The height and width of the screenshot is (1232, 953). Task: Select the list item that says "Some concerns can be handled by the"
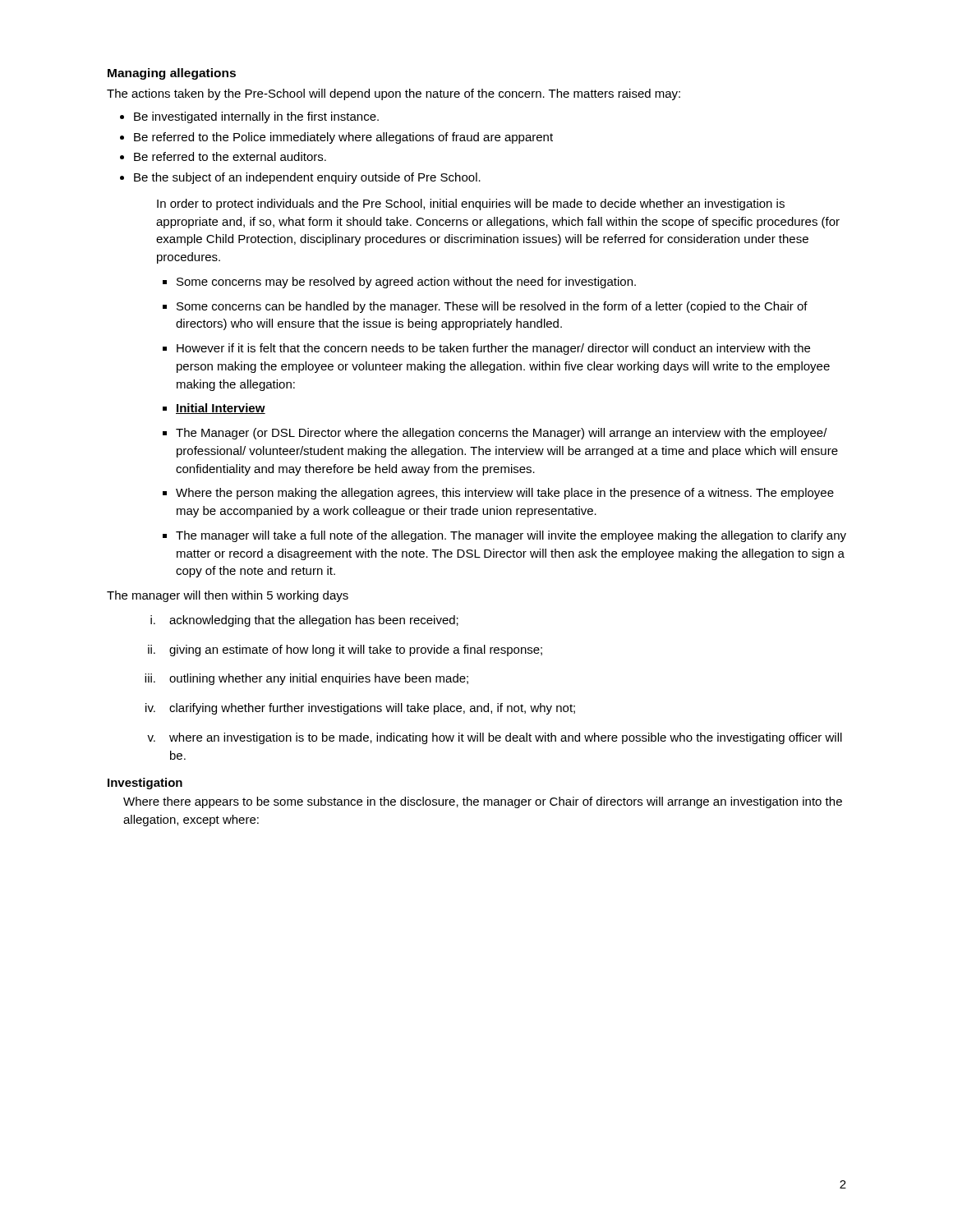pos(492,314)
